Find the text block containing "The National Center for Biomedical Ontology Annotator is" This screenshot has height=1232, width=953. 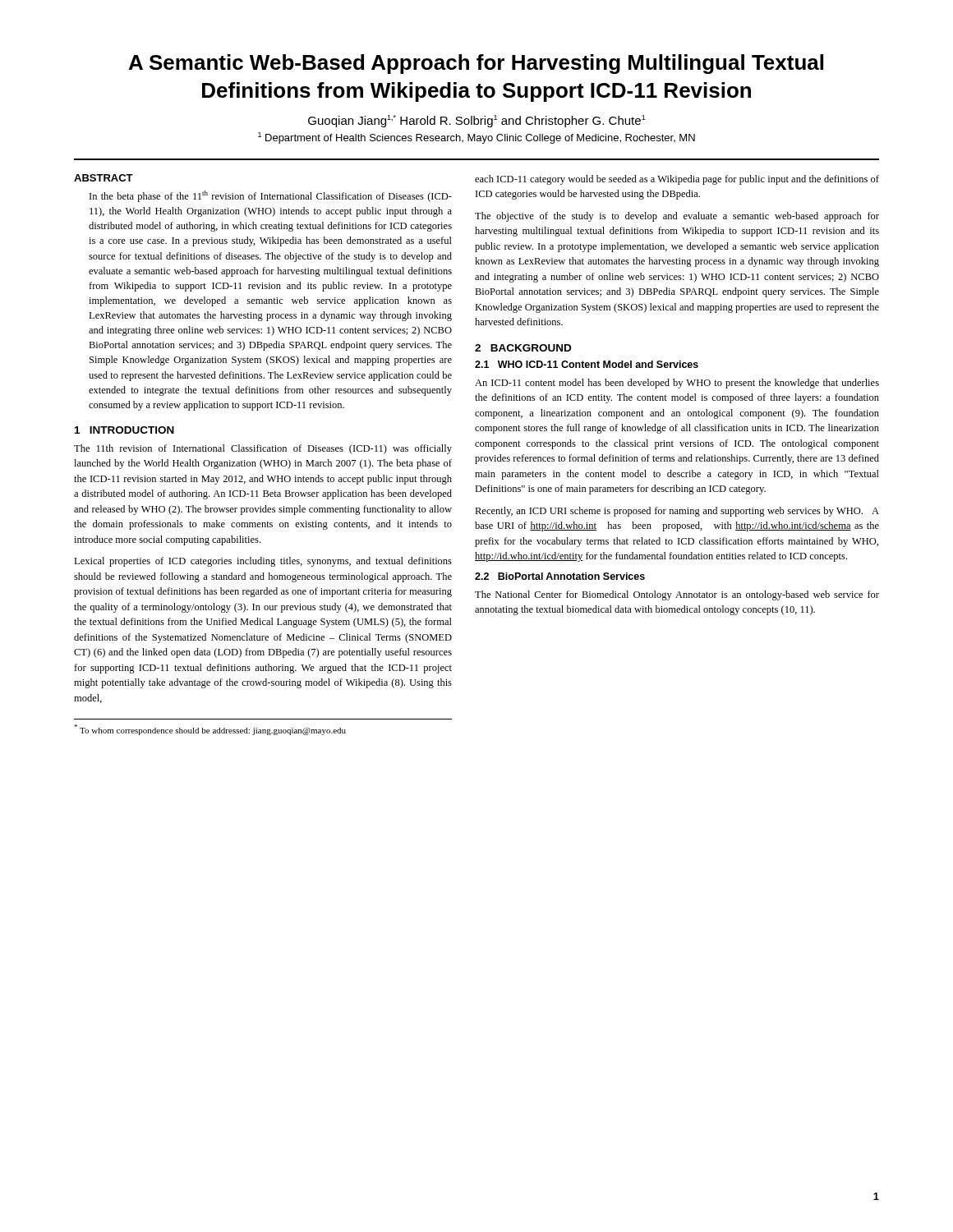tap(677, 602)
